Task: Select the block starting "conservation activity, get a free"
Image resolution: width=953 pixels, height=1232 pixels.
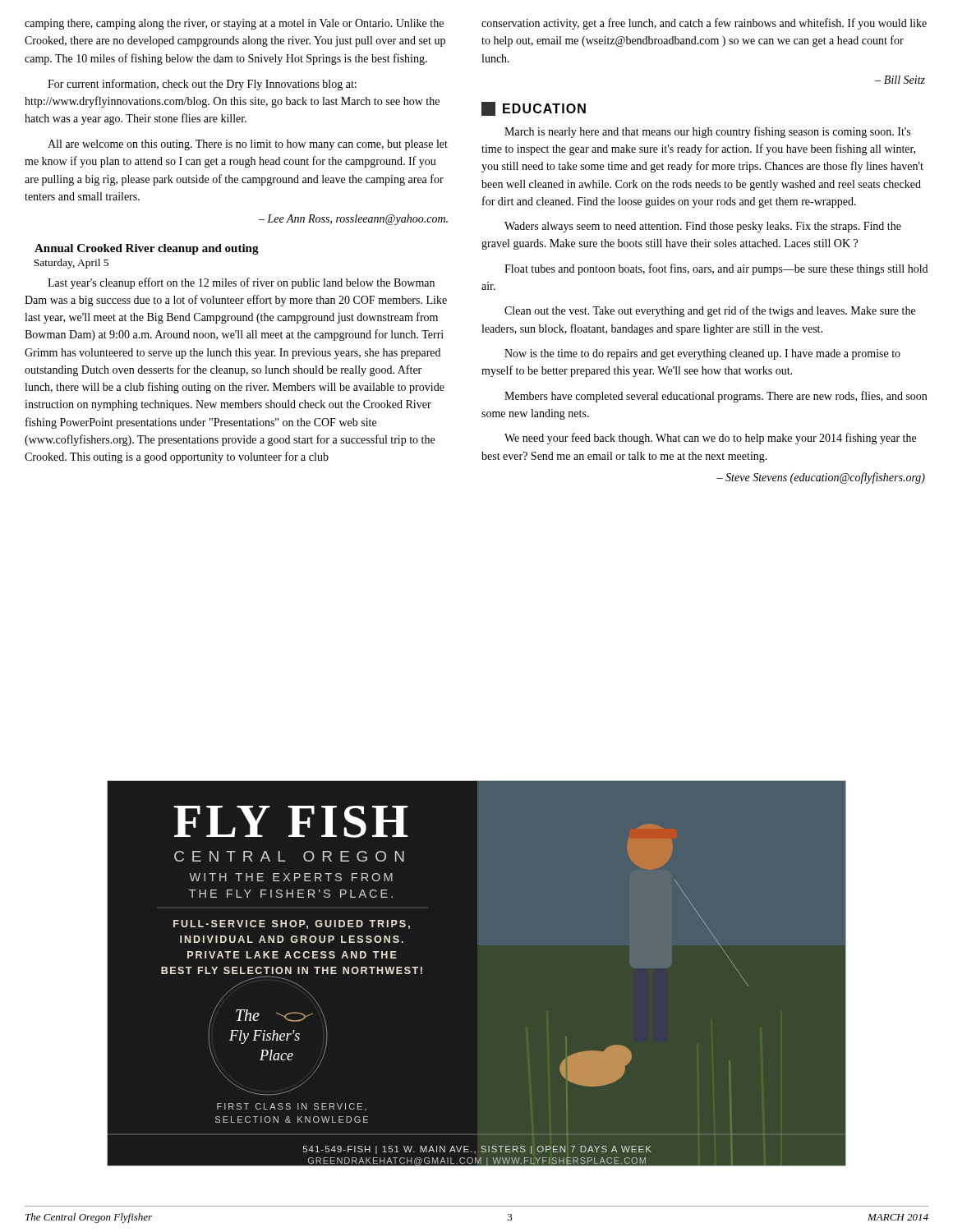Action: pos(705,41)
